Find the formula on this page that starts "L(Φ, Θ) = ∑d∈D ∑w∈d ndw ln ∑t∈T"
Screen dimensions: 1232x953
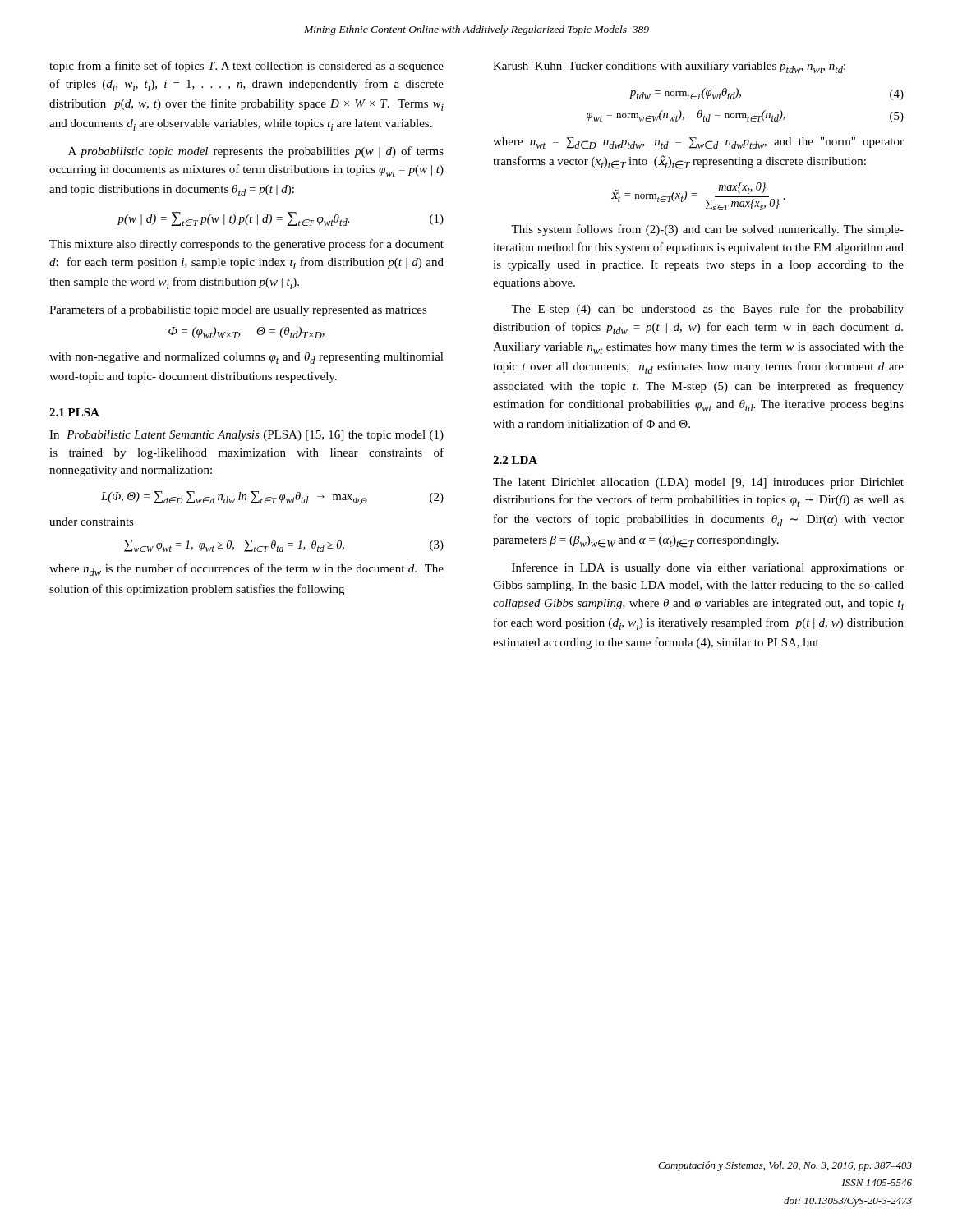tap(272, 497)
